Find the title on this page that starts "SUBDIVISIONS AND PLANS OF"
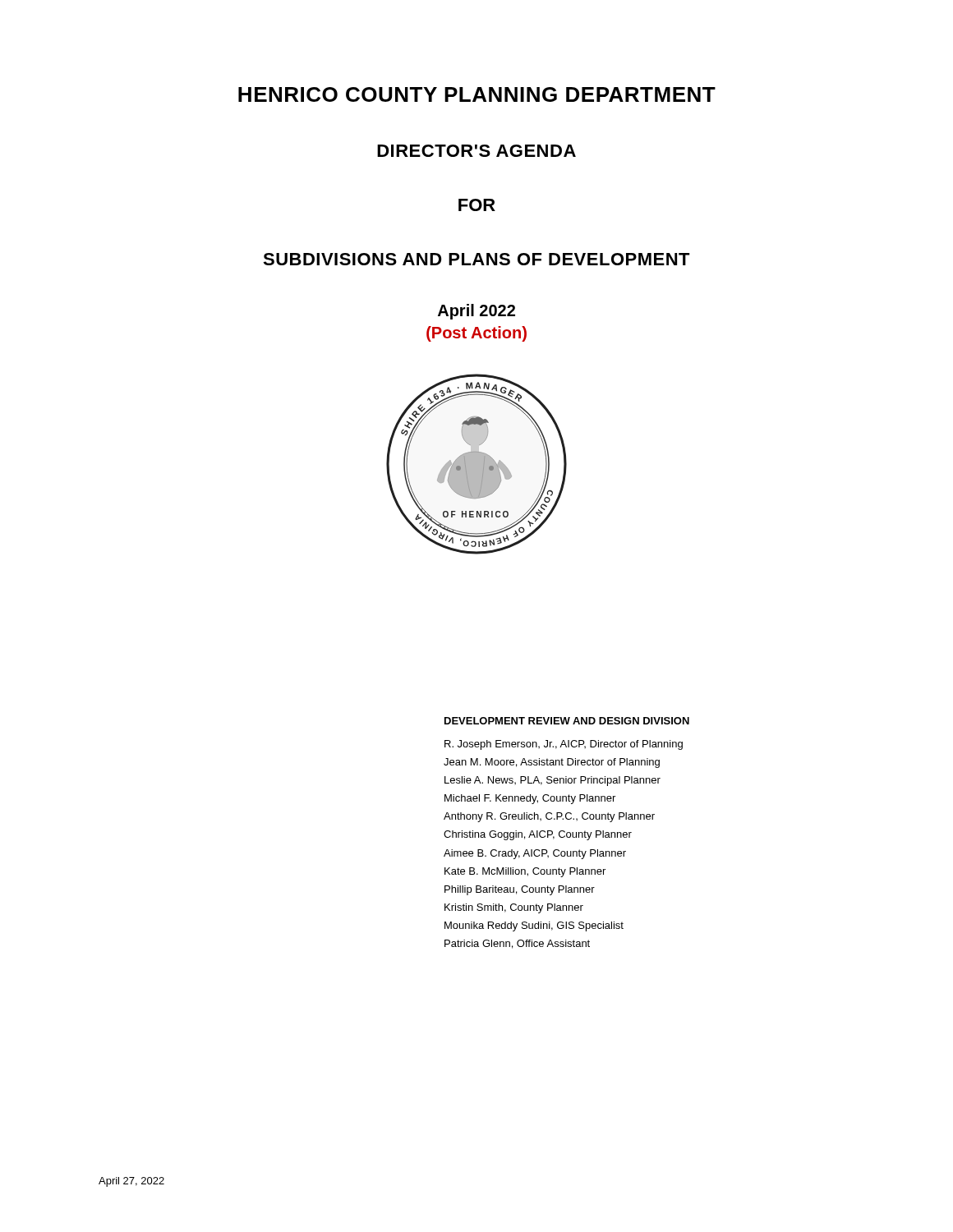This screenshot has width=953, height=1232. (x=476, y=259)
